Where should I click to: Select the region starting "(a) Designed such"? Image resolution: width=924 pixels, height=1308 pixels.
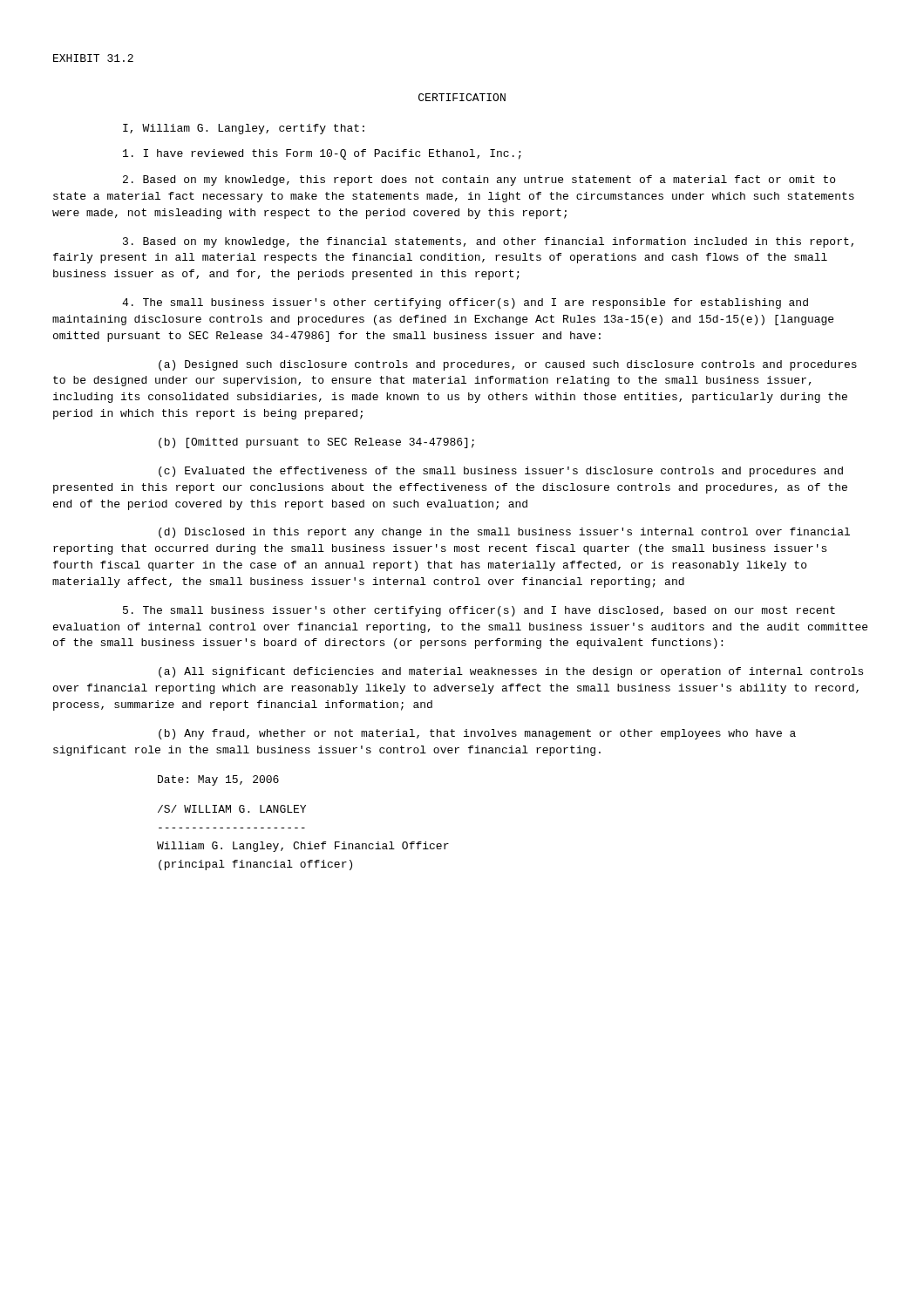(x=455, y=389)
